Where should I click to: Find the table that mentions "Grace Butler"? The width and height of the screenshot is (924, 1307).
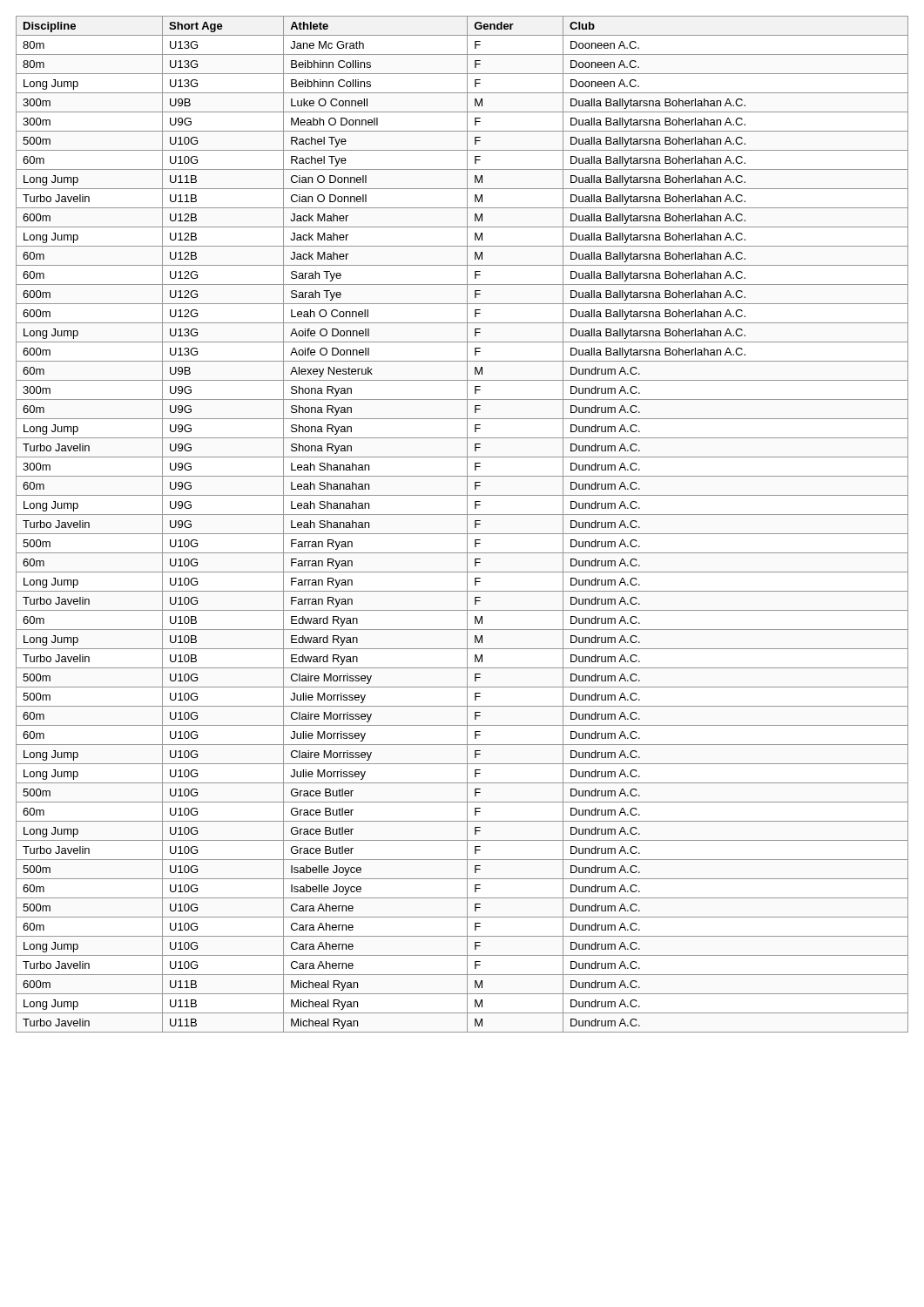(462, 524)
